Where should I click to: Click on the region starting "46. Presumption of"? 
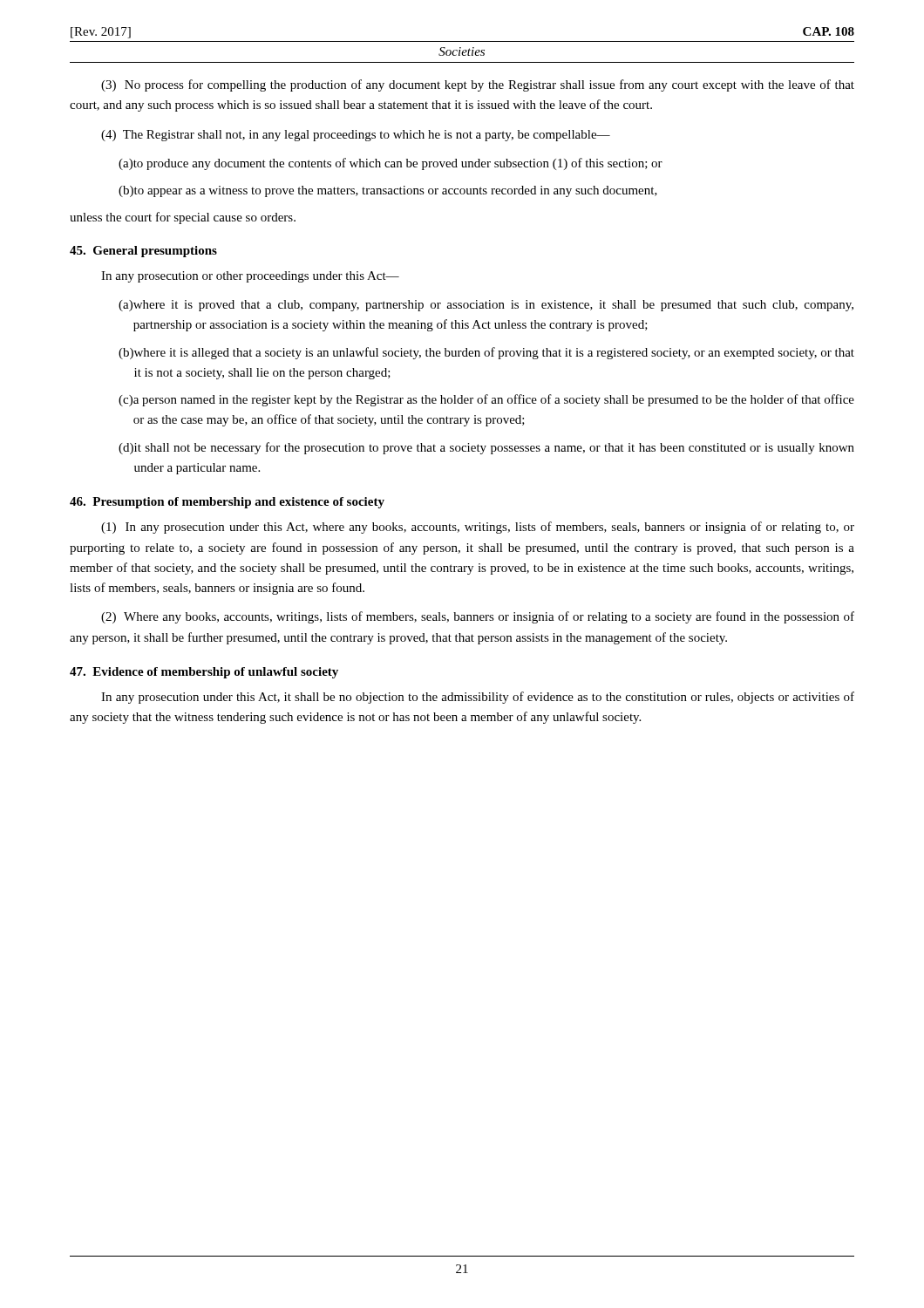tap(227, 501)
